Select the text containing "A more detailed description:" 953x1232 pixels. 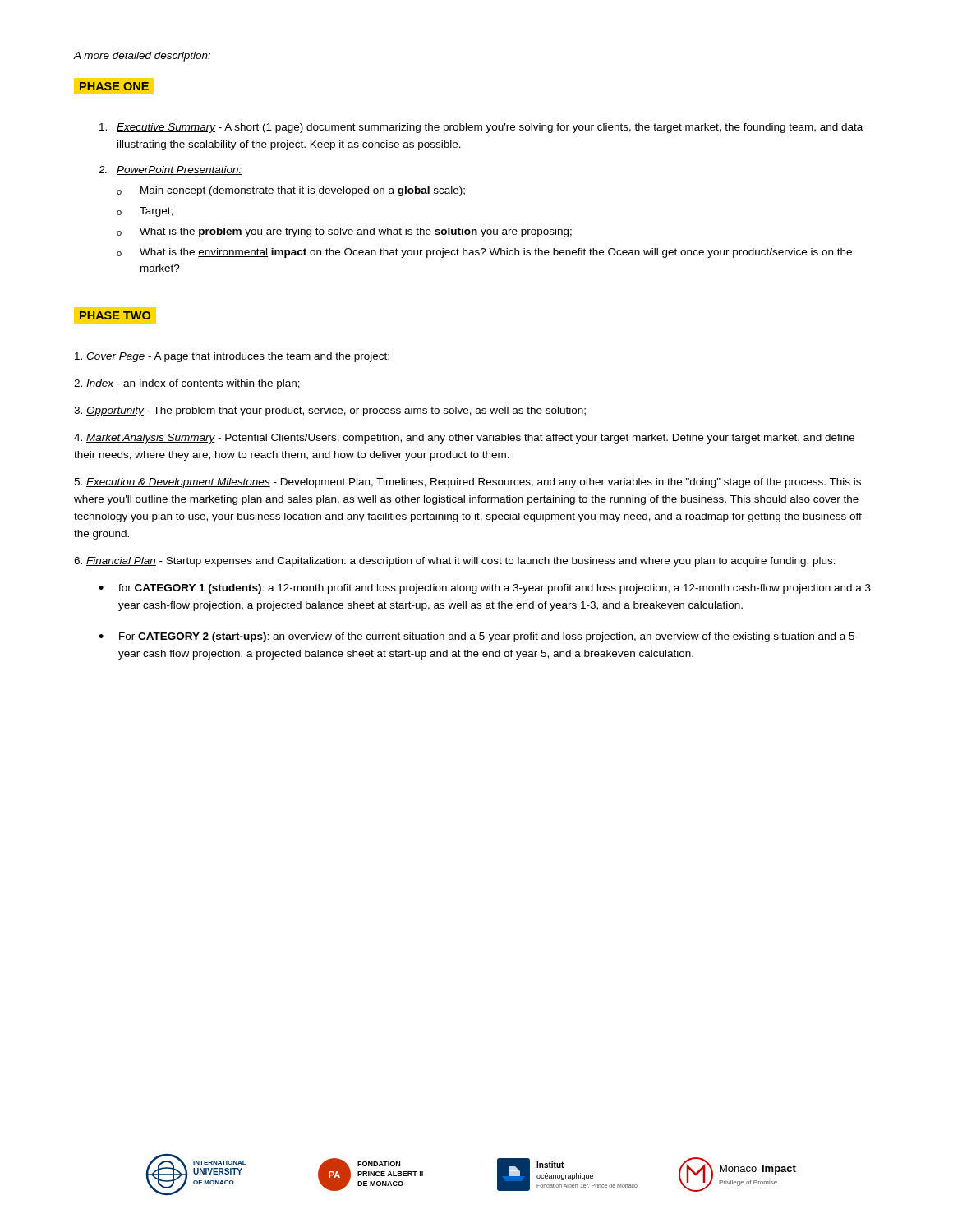pos(142,55)
